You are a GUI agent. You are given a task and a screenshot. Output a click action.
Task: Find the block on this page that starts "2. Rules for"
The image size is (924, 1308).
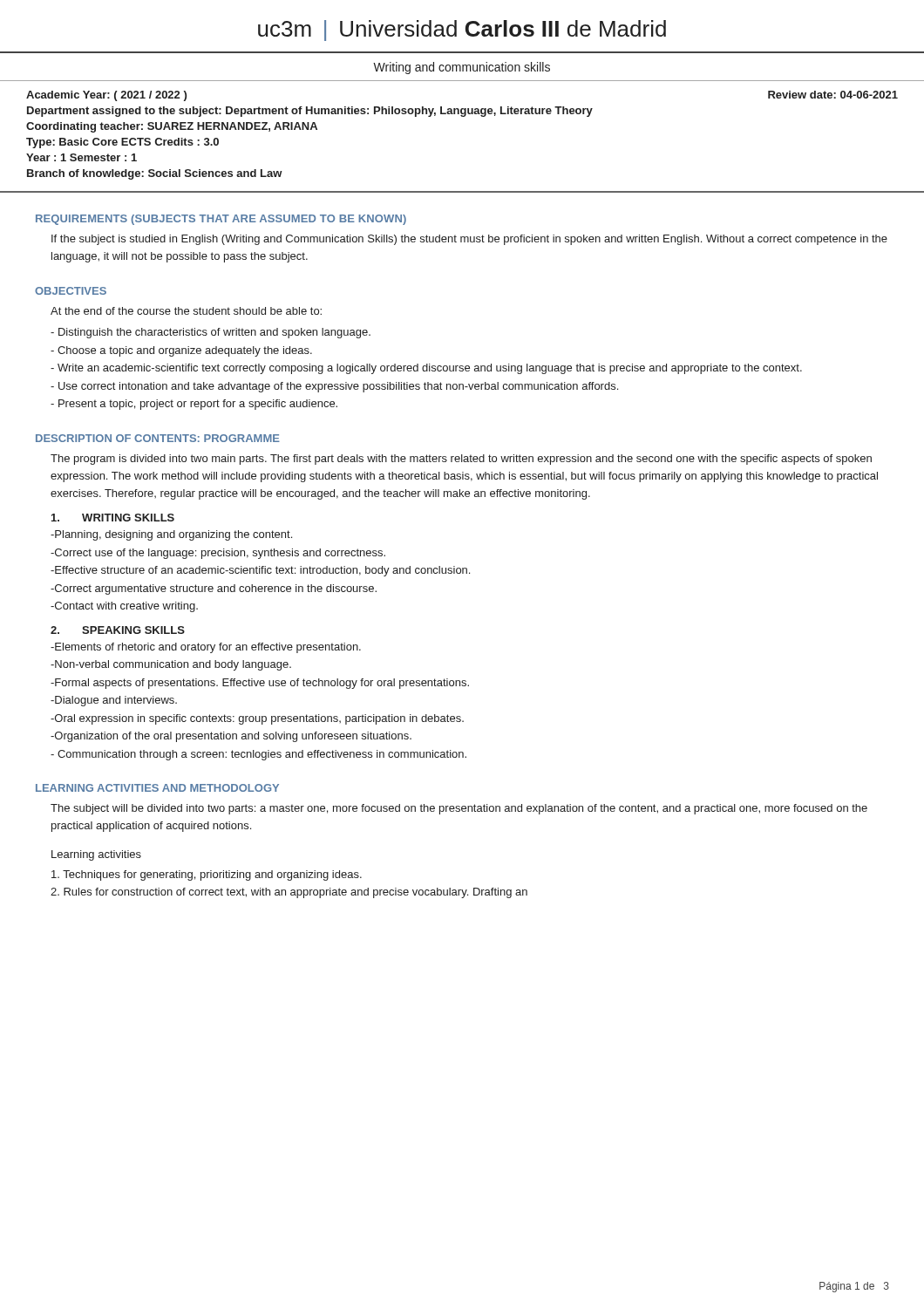click(x=289, y=892)
